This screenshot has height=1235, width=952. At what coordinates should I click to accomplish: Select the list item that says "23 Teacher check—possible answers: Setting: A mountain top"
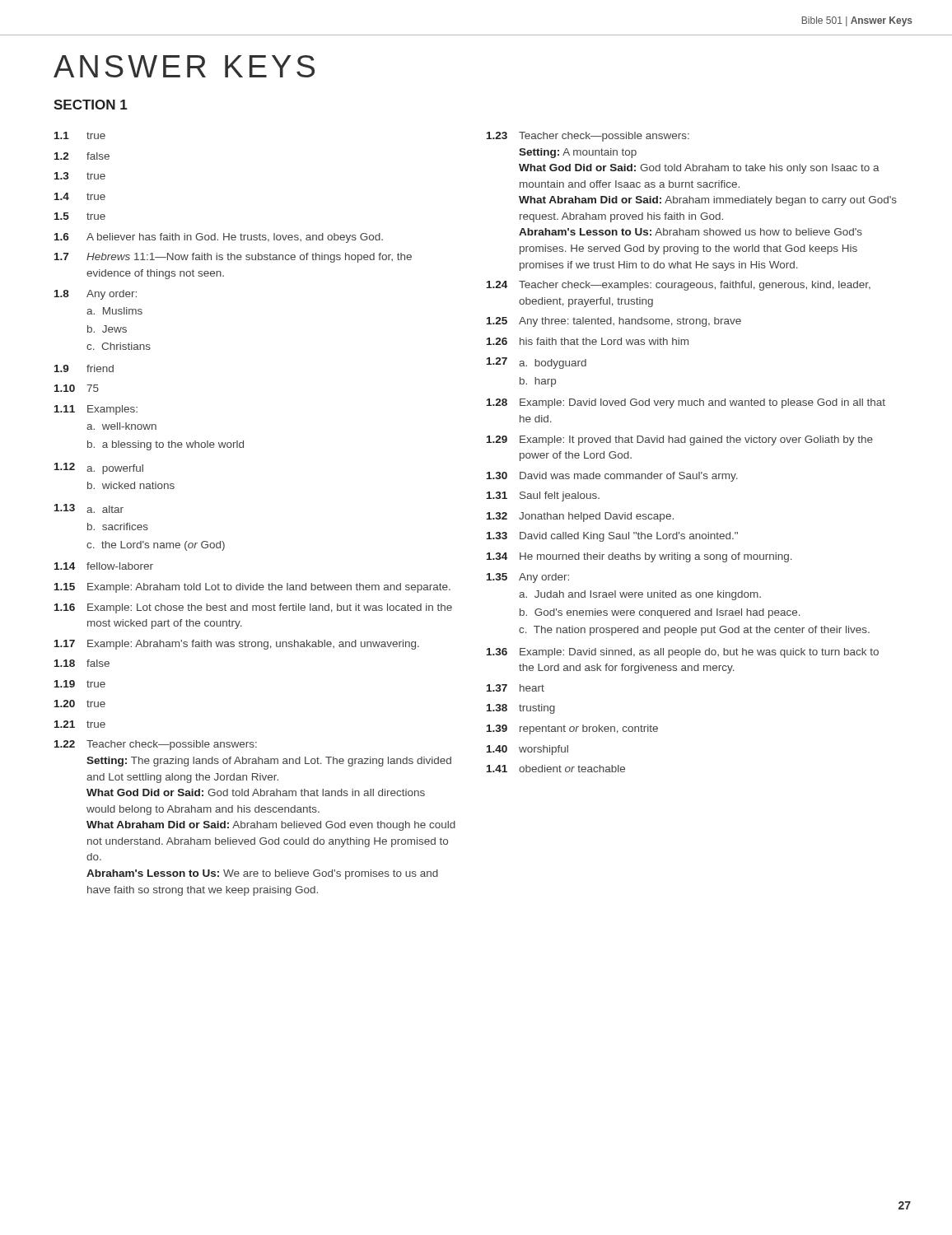(692, 200)
